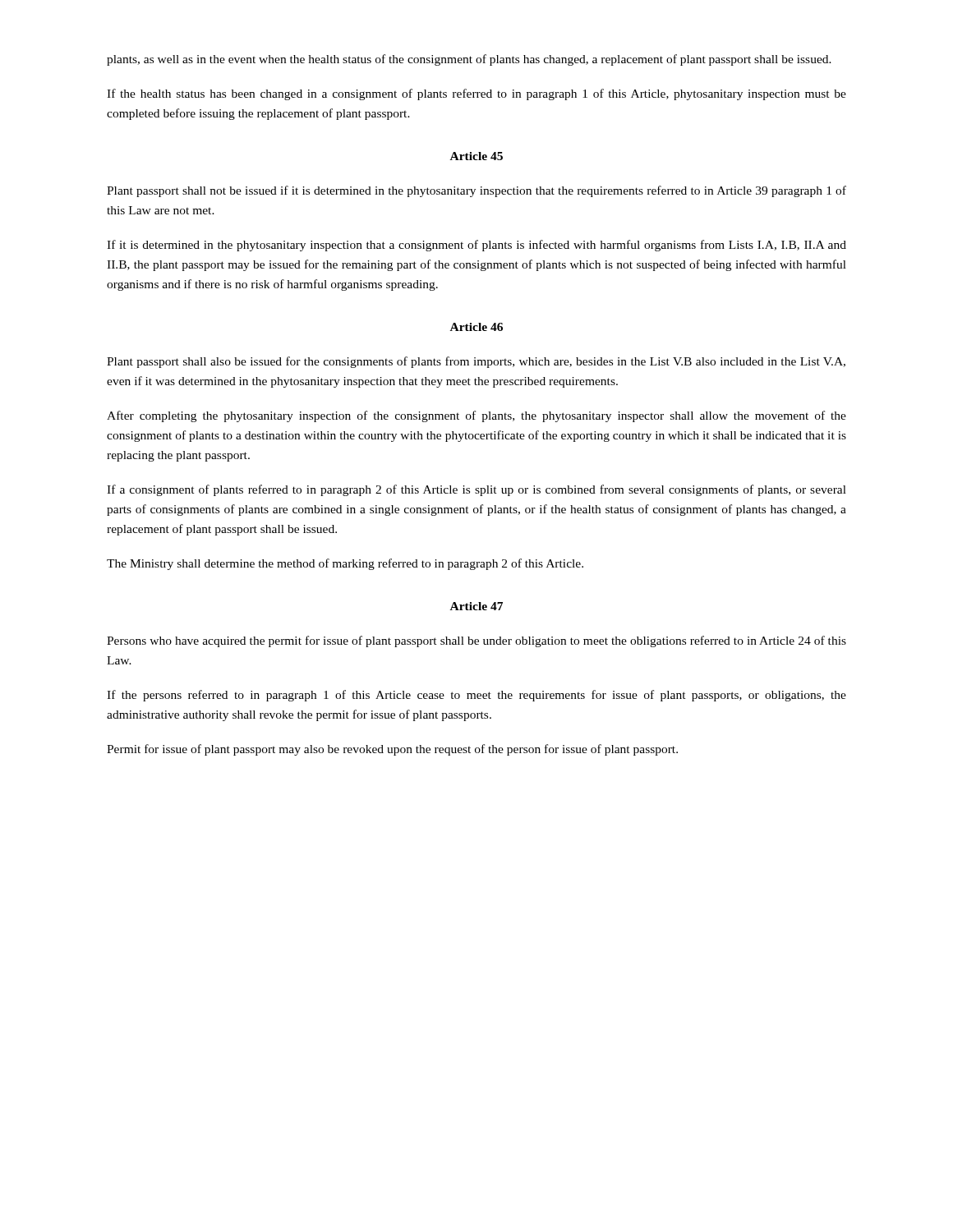
Task: Find the text block containing "Plant passport shall also"
Action: (476, 371)
